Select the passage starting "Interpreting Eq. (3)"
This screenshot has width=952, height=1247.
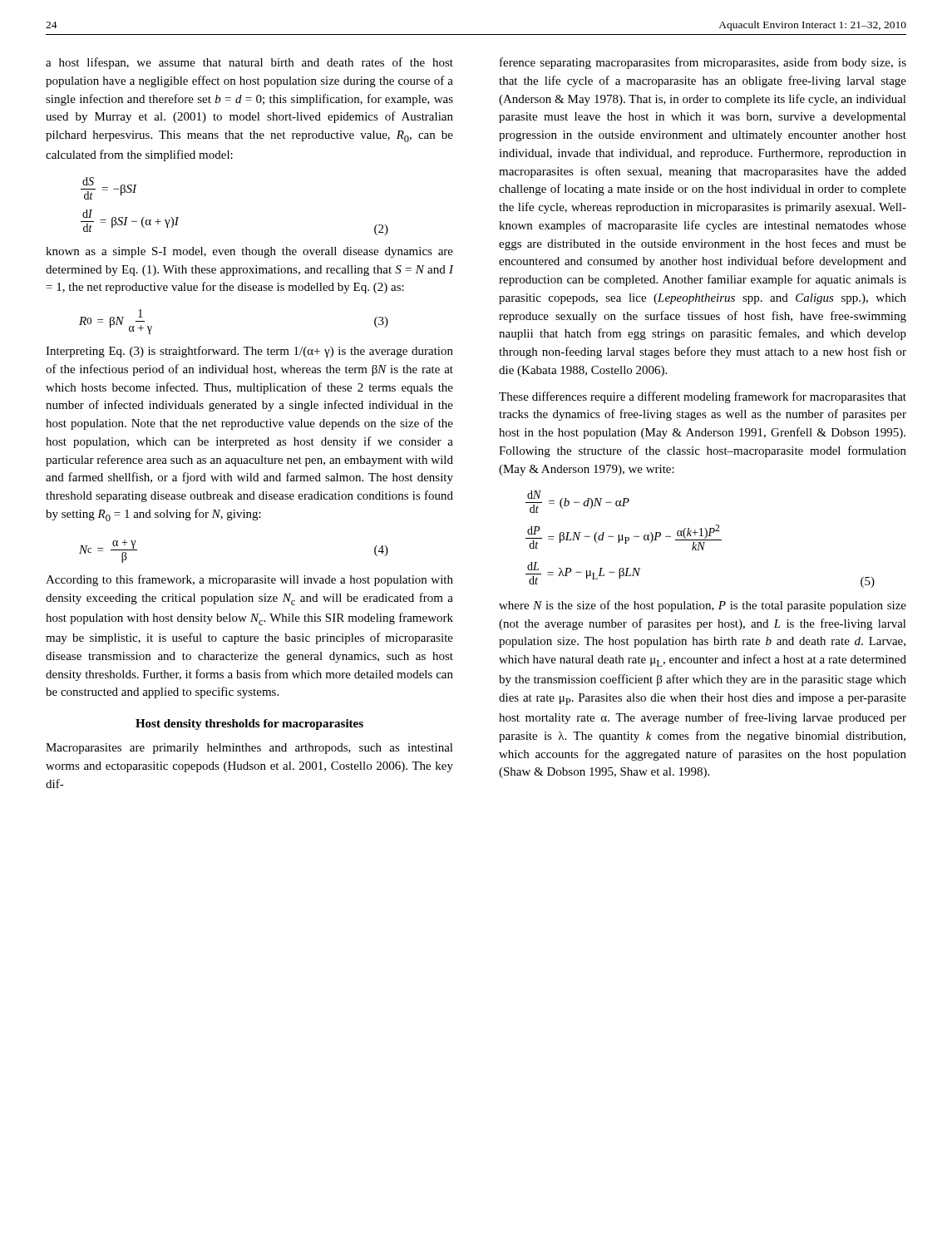[249, 434]
